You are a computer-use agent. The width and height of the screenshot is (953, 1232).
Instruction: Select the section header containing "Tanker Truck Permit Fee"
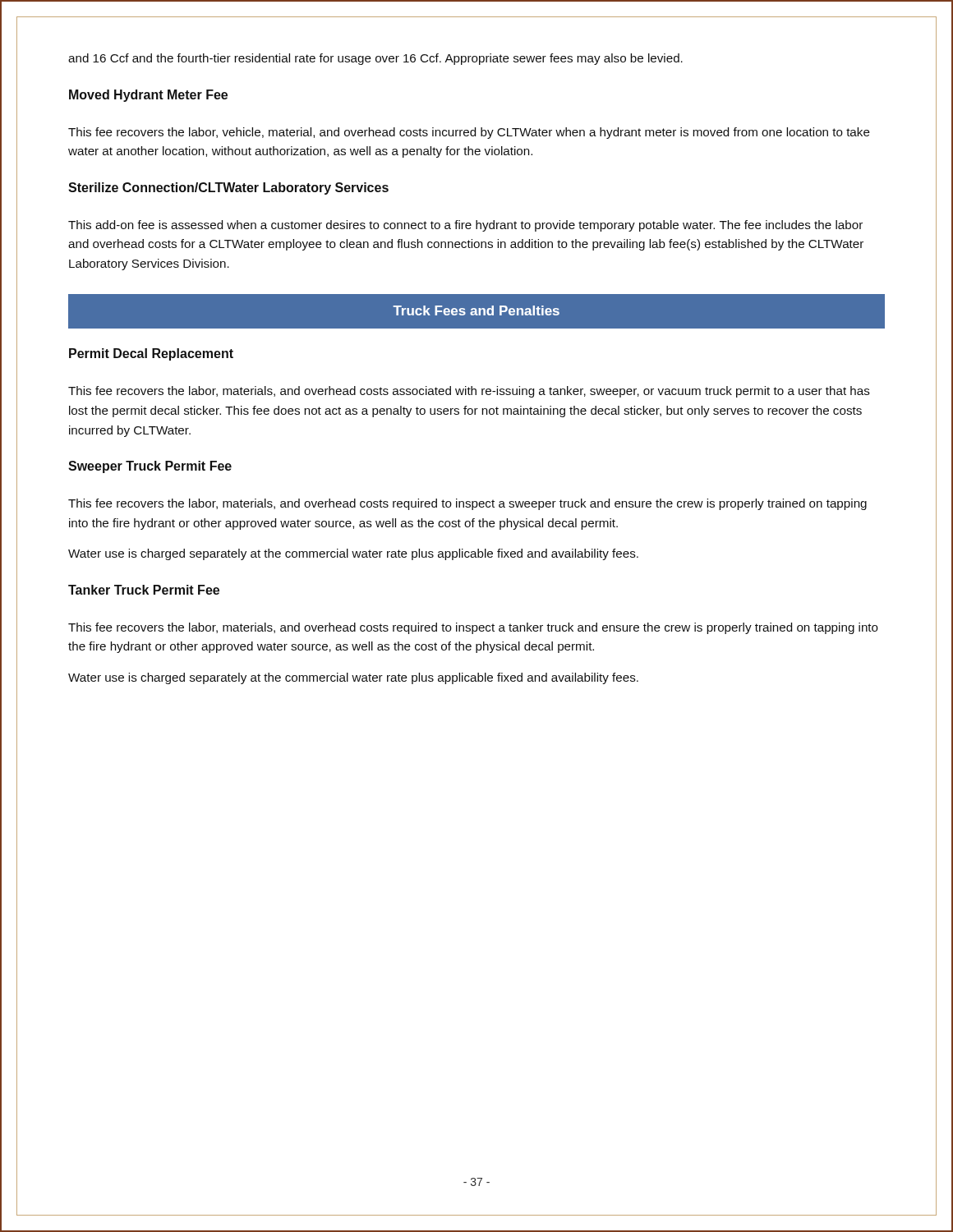[144, 590]
